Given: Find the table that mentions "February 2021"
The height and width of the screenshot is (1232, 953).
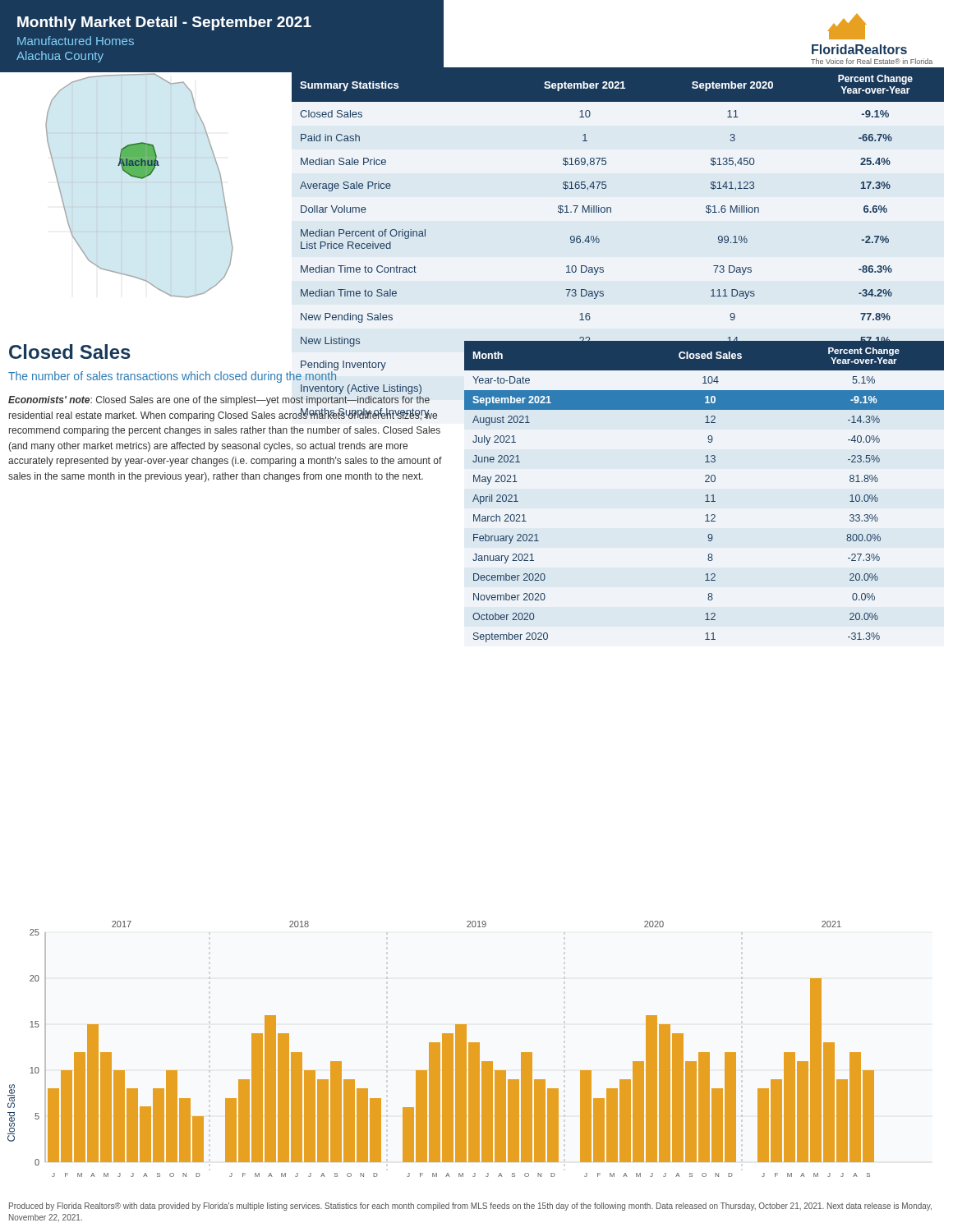Looking at the screenshot, I should tap(704, 494).
